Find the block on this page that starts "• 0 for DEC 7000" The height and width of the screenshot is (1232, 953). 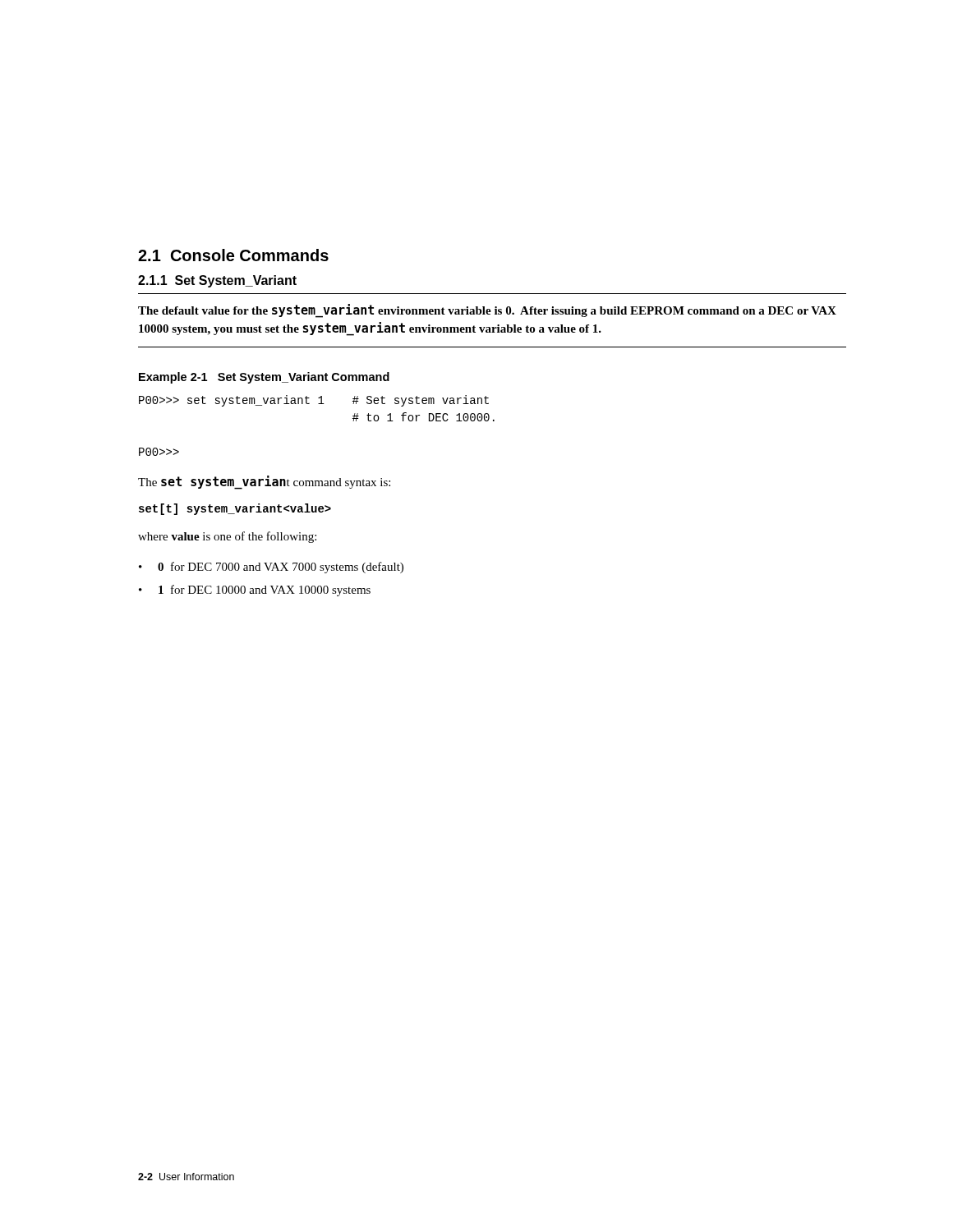pyautogui.click(x=271, y=566)
